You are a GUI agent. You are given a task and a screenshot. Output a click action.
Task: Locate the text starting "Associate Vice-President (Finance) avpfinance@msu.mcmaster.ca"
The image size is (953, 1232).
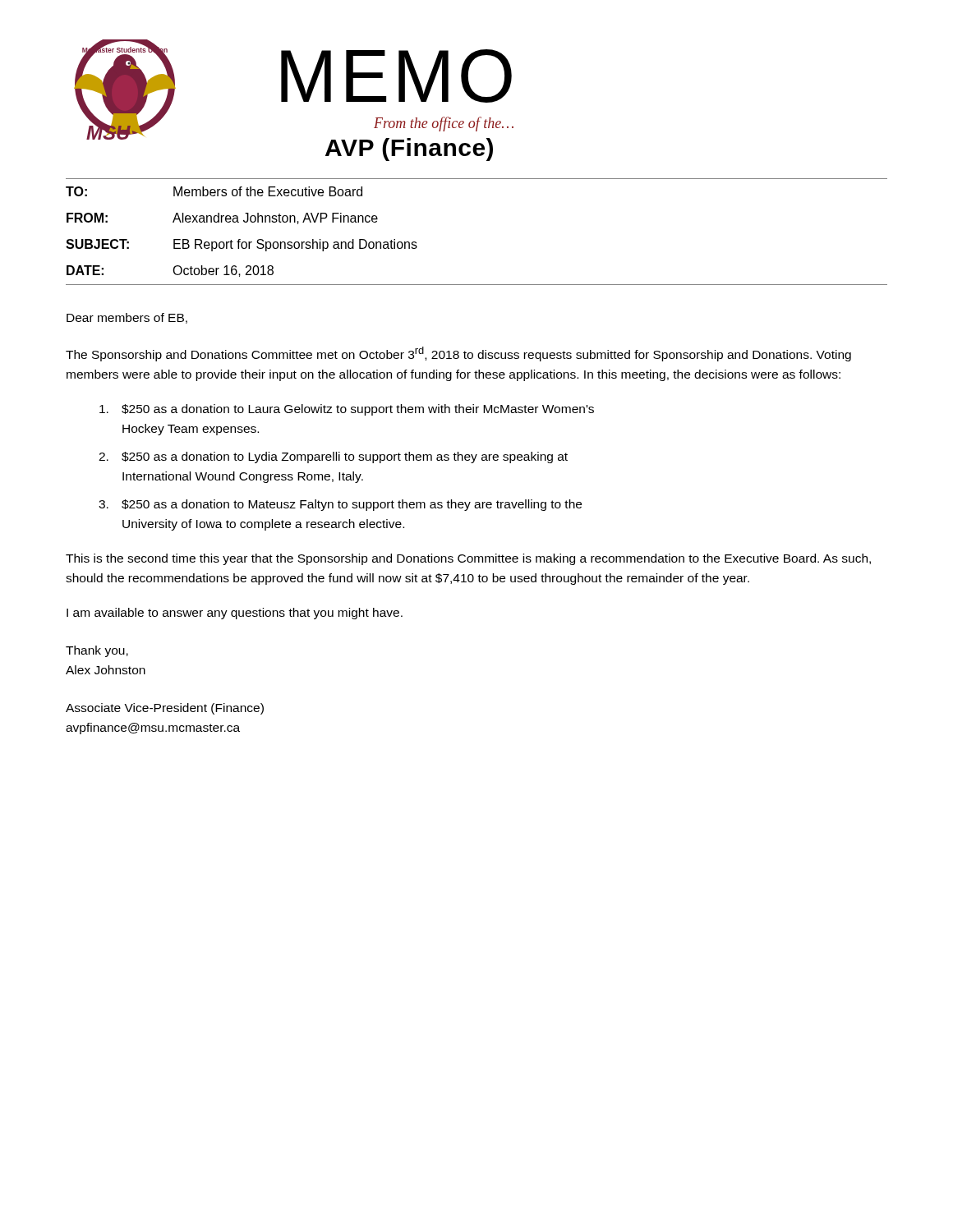click(x=165, y=718)
